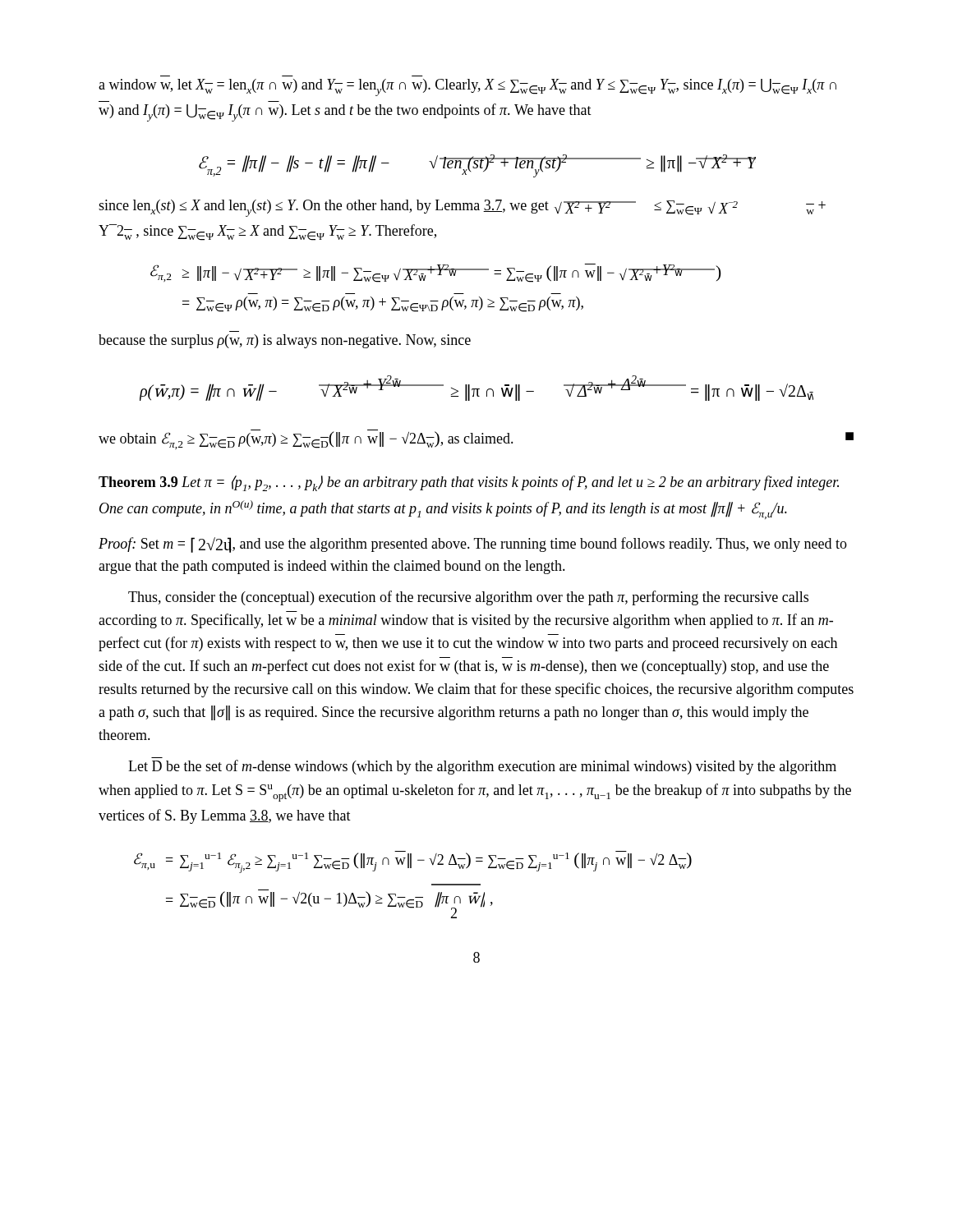Navigate to the block starting "ℰπ,u = ∑j=1u−1"
953x1232 pixels.
pos(412,882)
